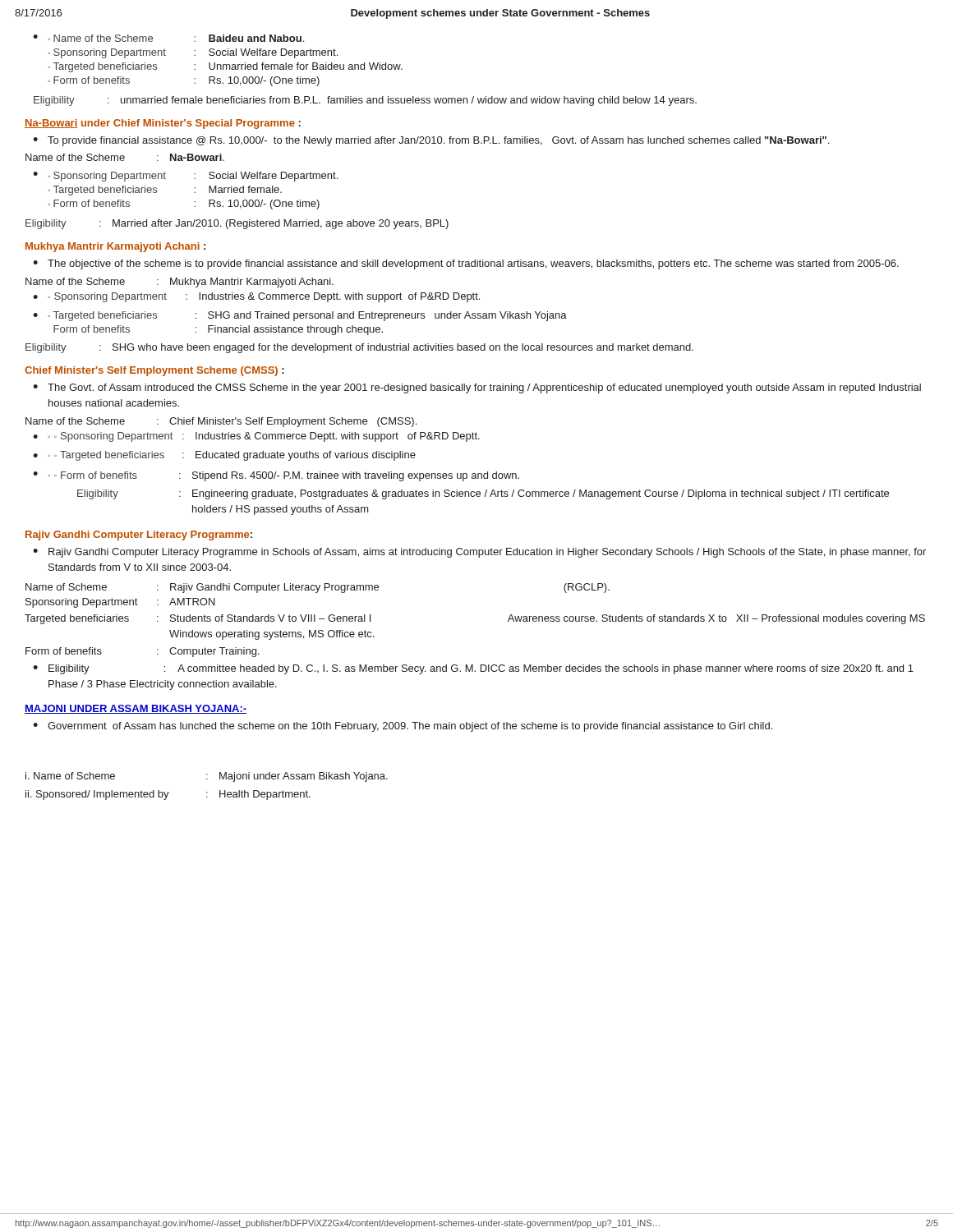Navigate to the passage starting "• Eligibility : A committee headed by D."
The height and width of the screenshot is (1232, 953).
[x=481, y=676]
